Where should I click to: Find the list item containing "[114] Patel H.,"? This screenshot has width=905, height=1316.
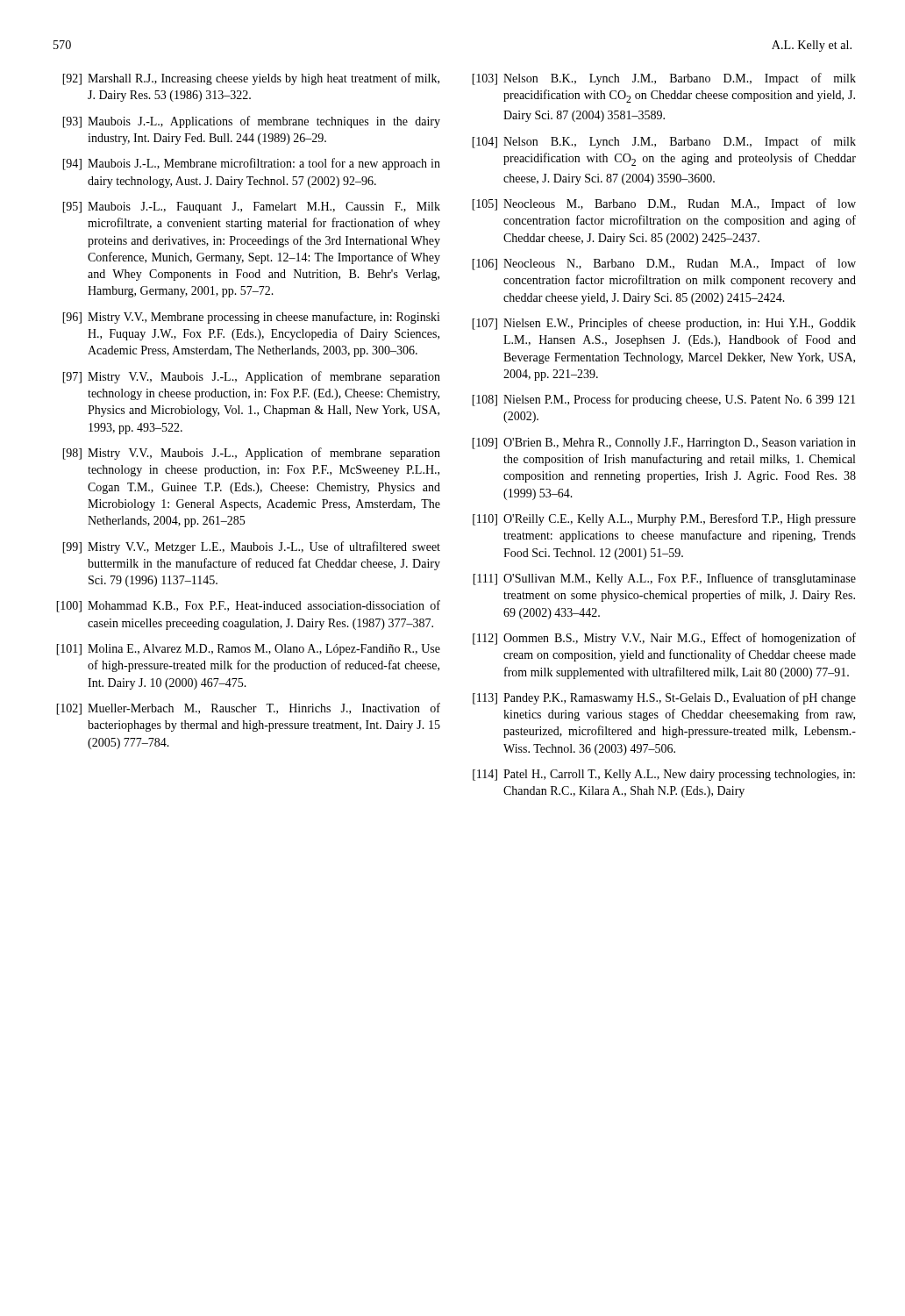point(660,783)
